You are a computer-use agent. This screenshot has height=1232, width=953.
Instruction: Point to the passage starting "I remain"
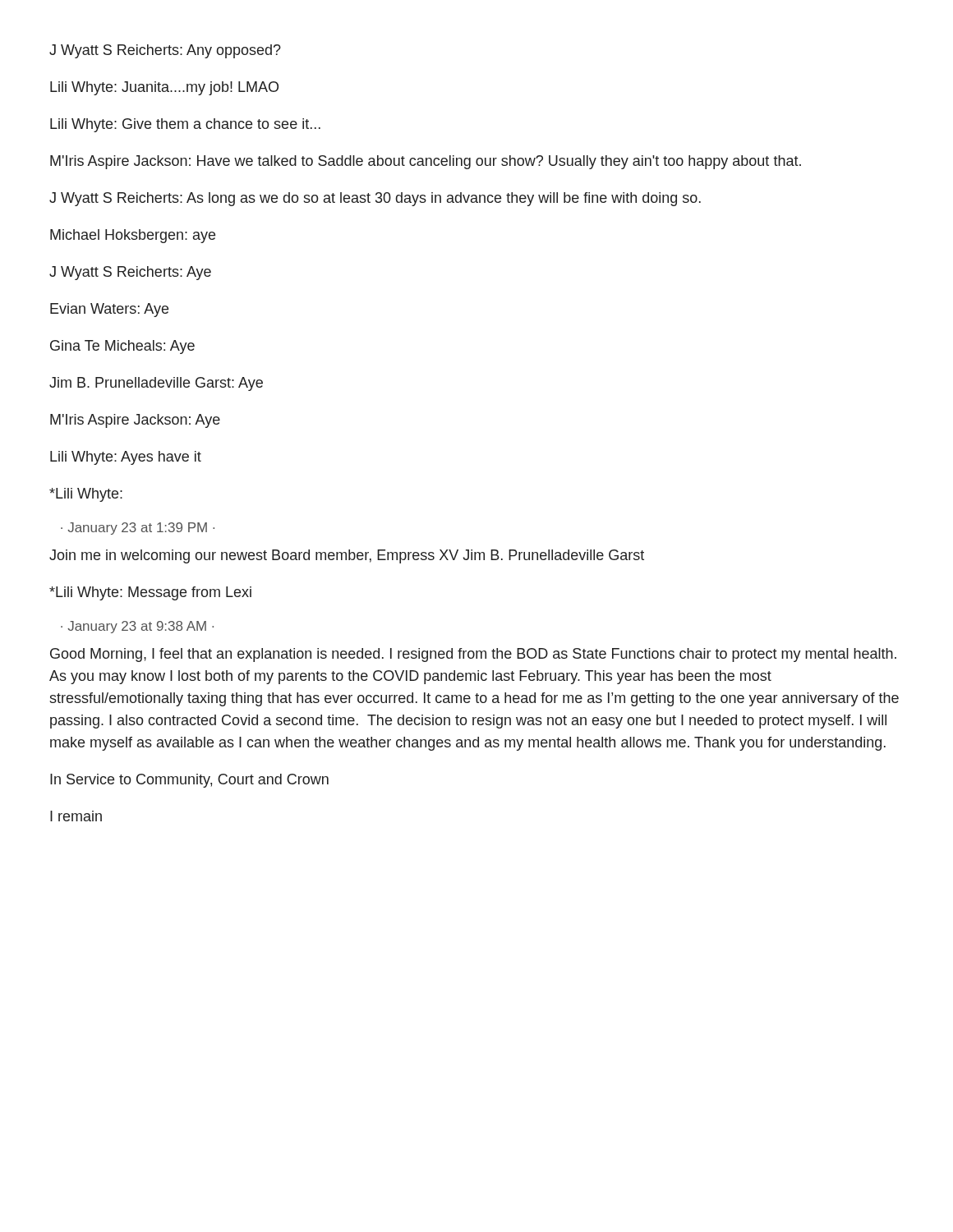tap(76, 816)
